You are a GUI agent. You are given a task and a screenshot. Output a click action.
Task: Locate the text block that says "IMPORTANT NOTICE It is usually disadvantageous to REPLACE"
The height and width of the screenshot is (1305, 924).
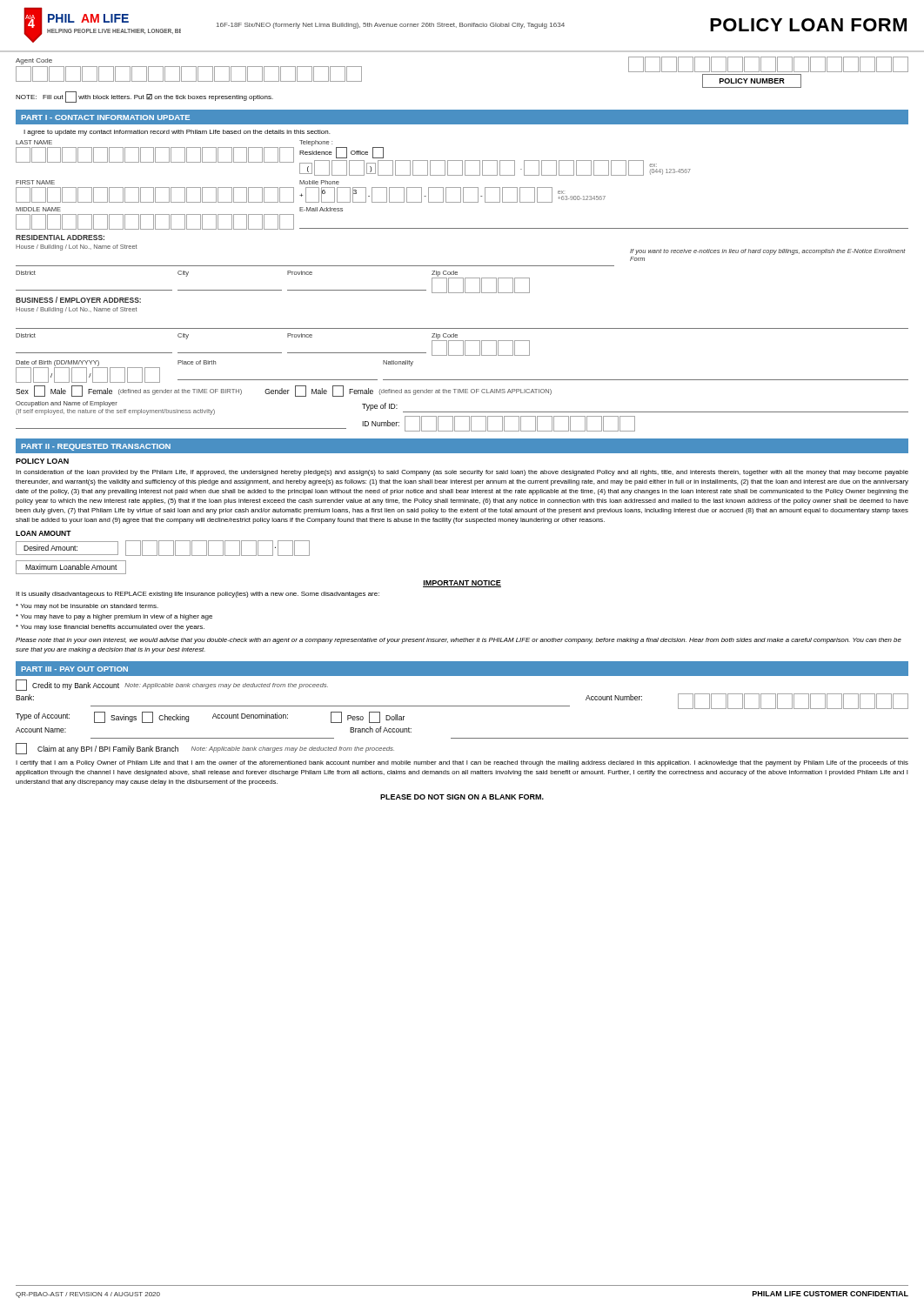click(x=462, y=584)
